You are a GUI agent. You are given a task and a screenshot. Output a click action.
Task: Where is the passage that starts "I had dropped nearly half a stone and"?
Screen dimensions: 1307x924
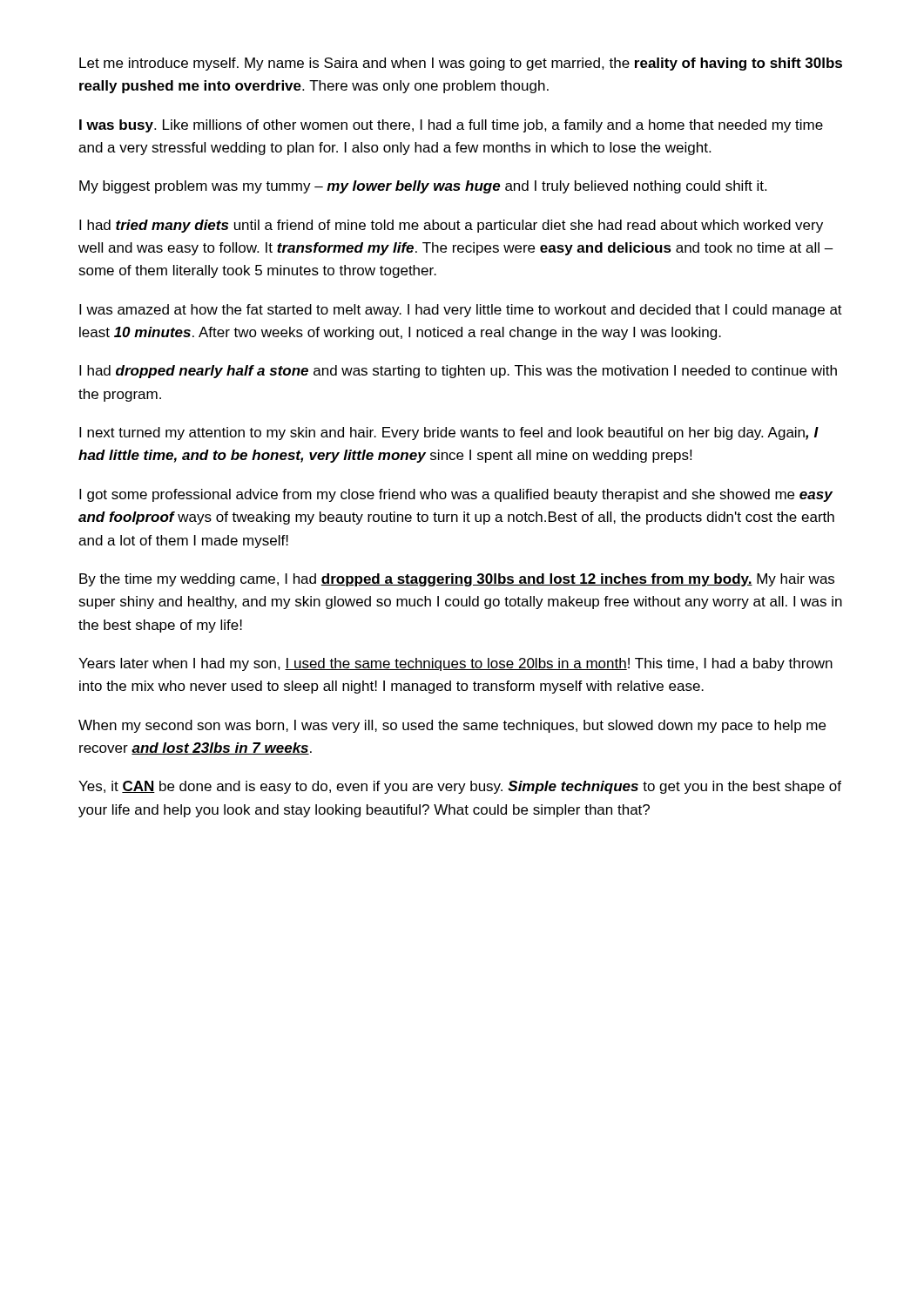458,383
